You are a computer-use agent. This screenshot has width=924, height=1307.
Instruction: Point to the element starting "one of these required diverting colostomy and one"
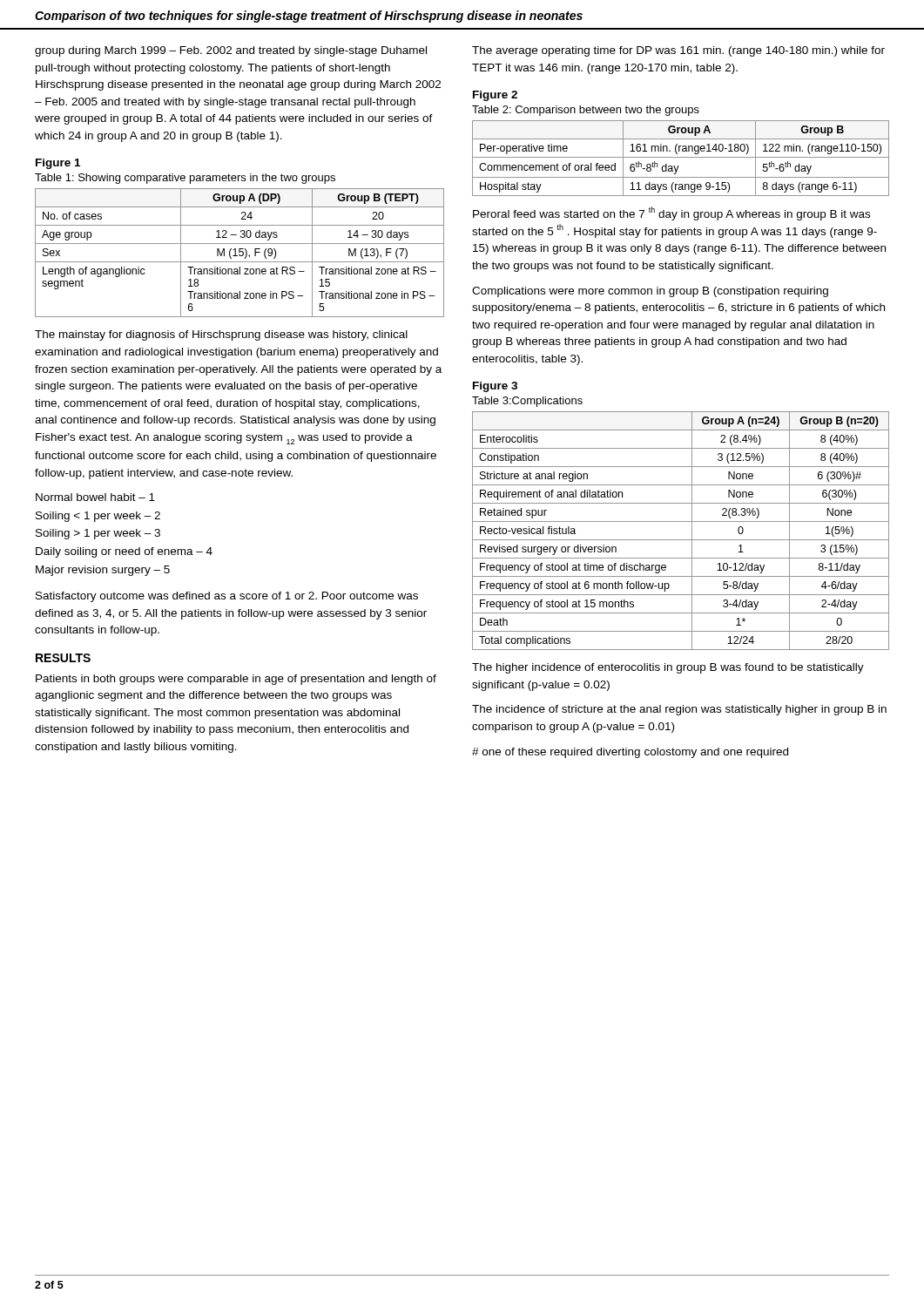click(681, 751)
